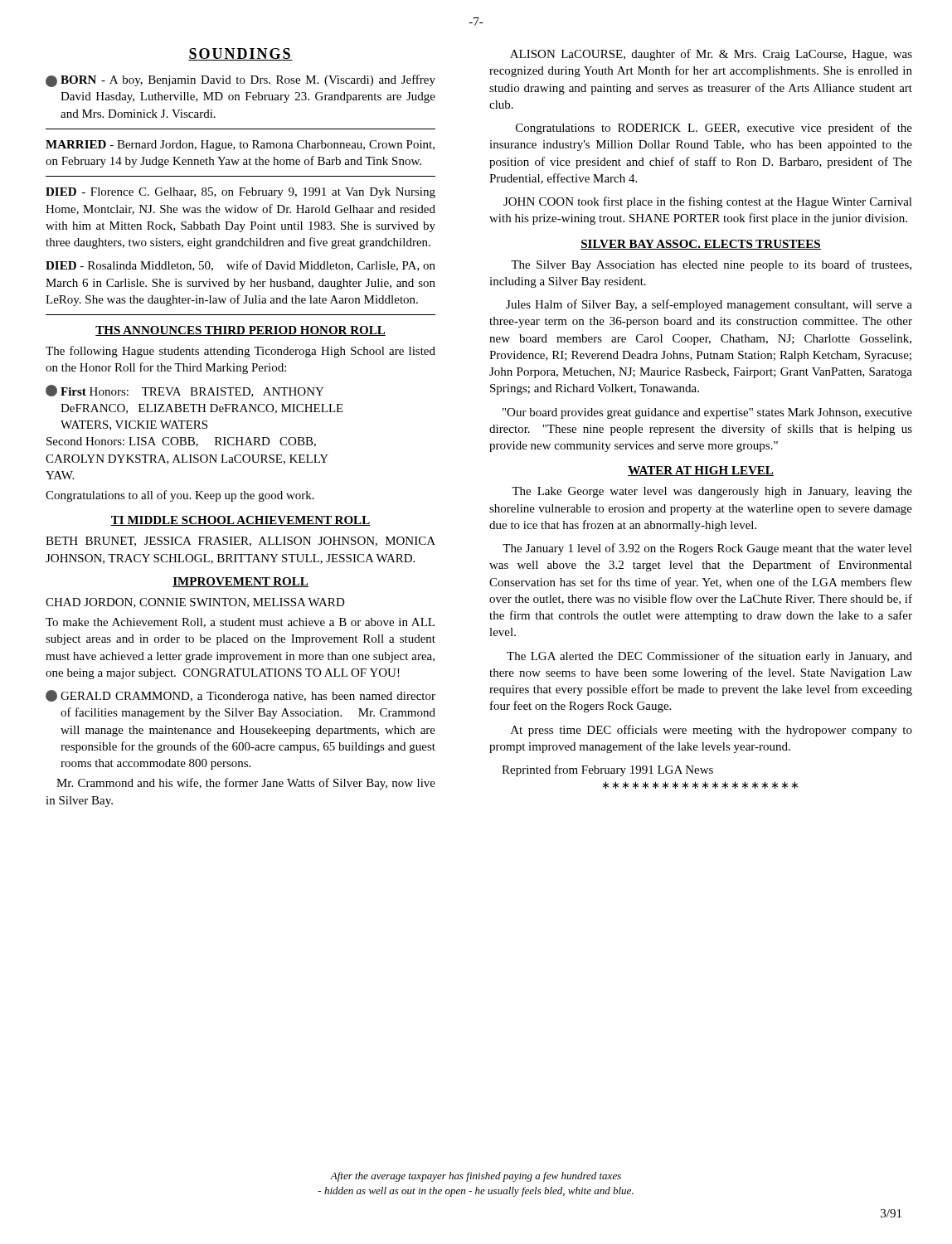Select the element starting "GERALD CRAMMOND, a Ticonderoga native, has been named"
This screenshot has width=952, height=1244.
[x=240, y=730]
